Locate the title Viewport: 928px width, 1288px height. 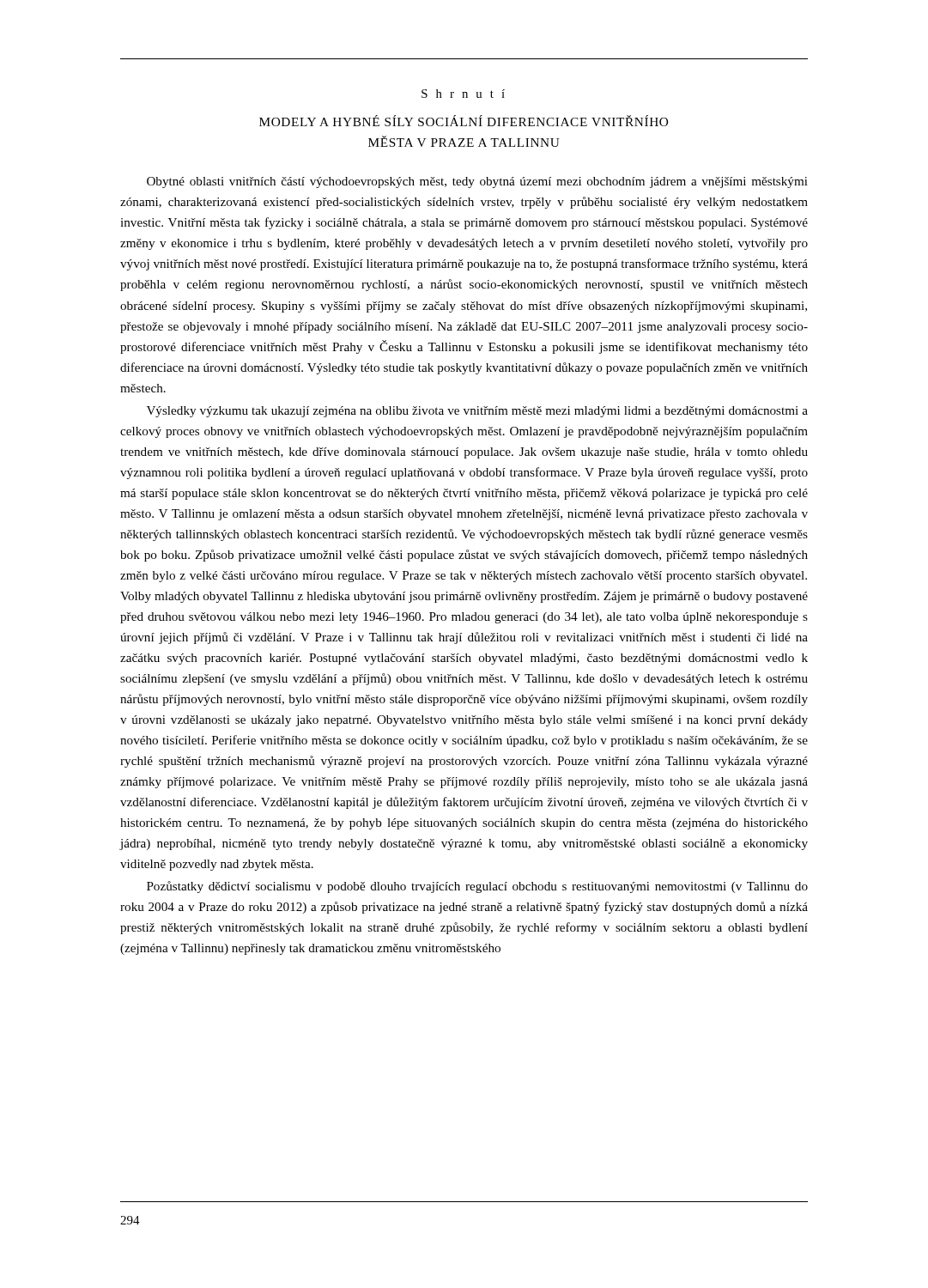(x=464, y=132)
